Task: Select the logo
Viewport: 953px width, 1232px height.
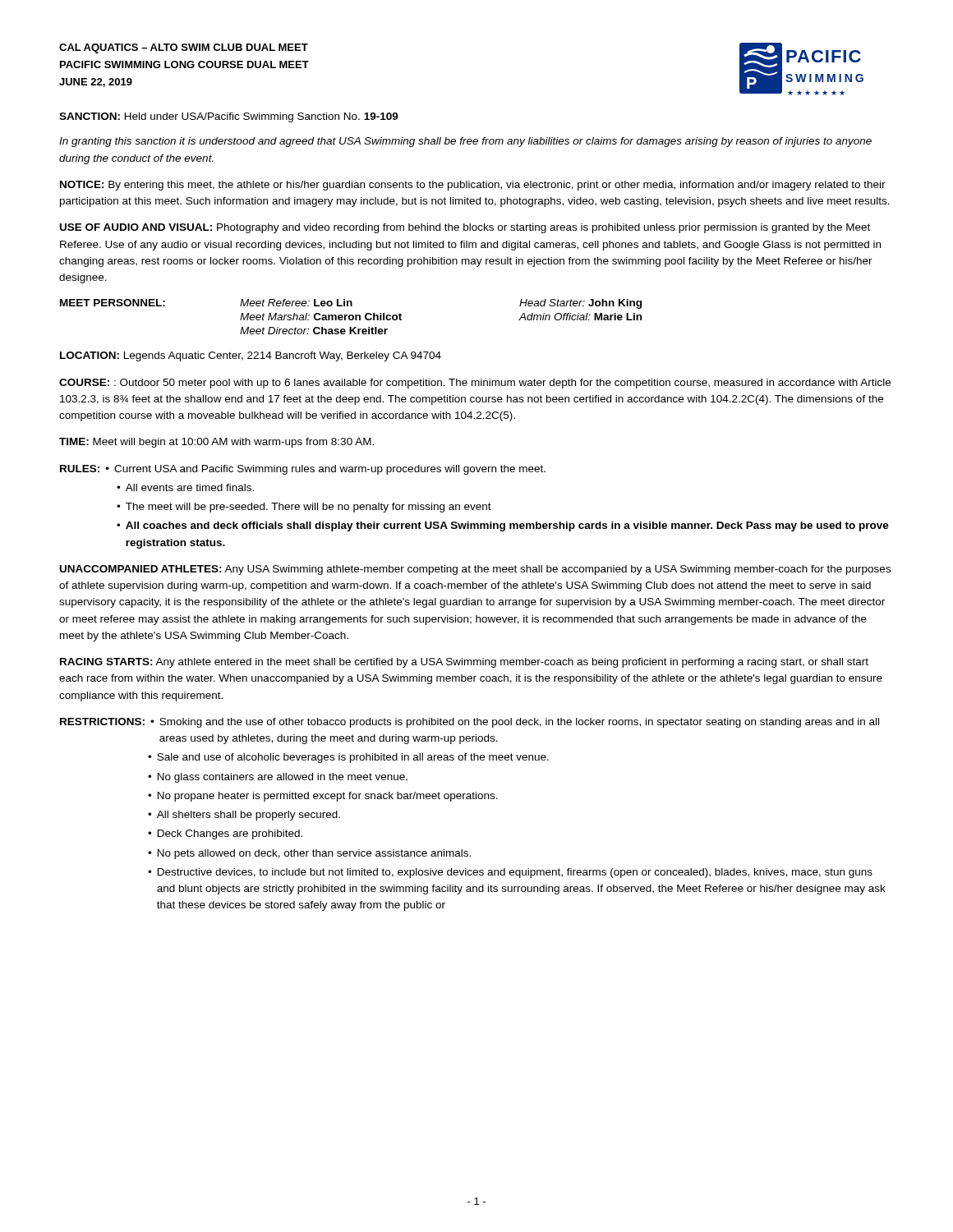Action: [816, 68]
